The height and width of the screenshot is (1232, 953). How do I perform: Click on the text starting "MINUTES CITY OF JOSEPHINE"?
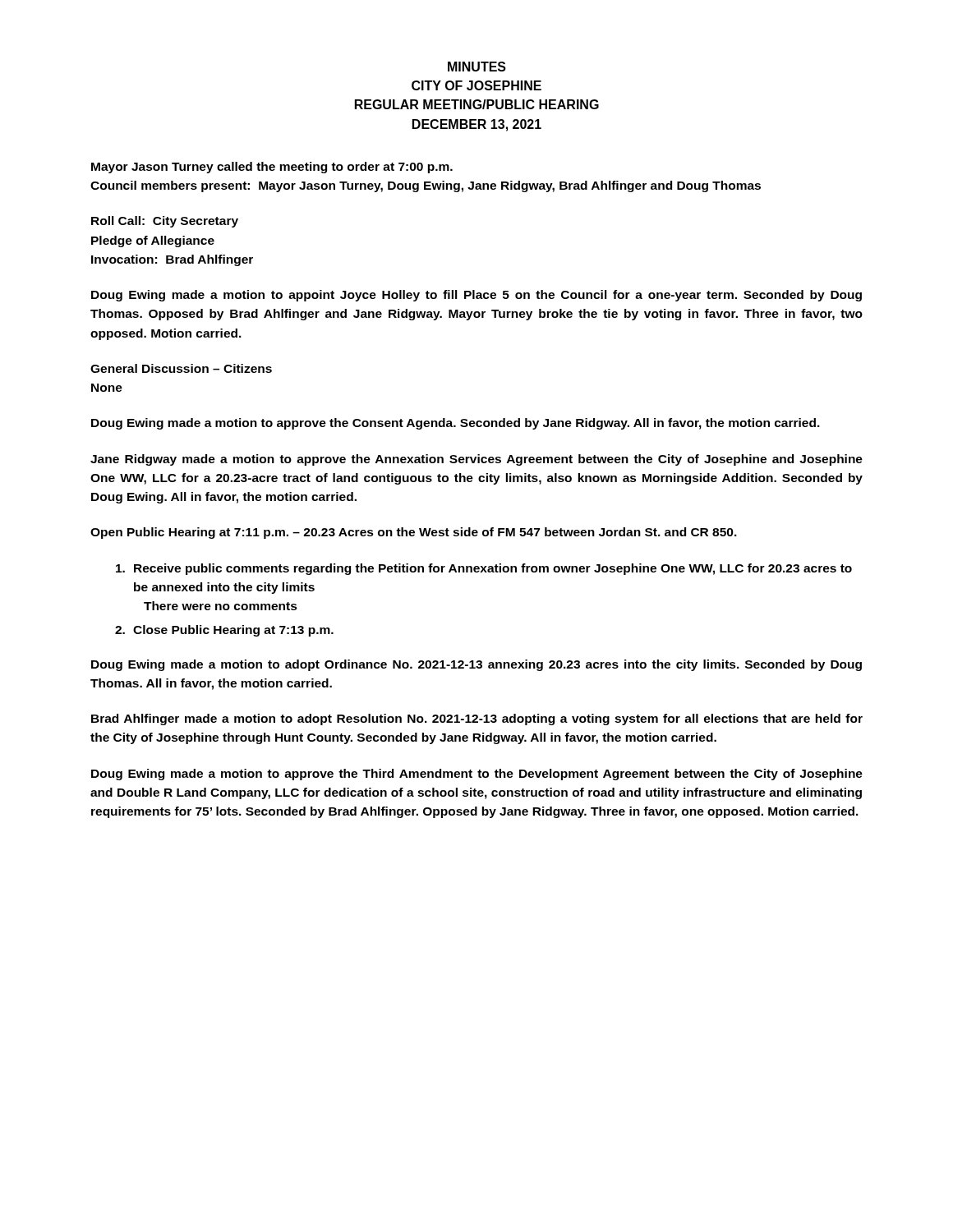476,96
